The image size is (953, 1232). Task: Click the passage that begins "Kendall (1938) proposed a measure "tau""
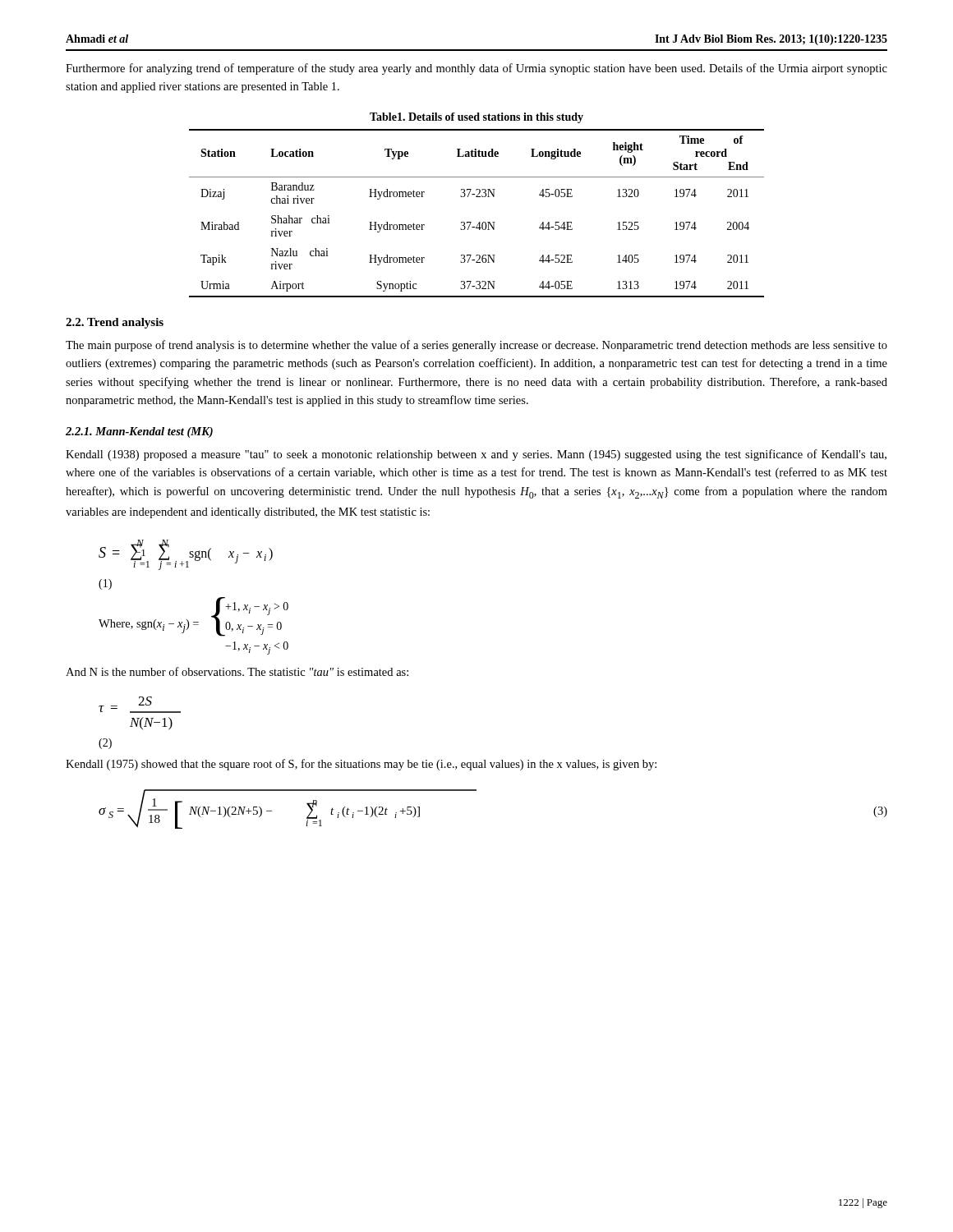(x=476, y=483)
